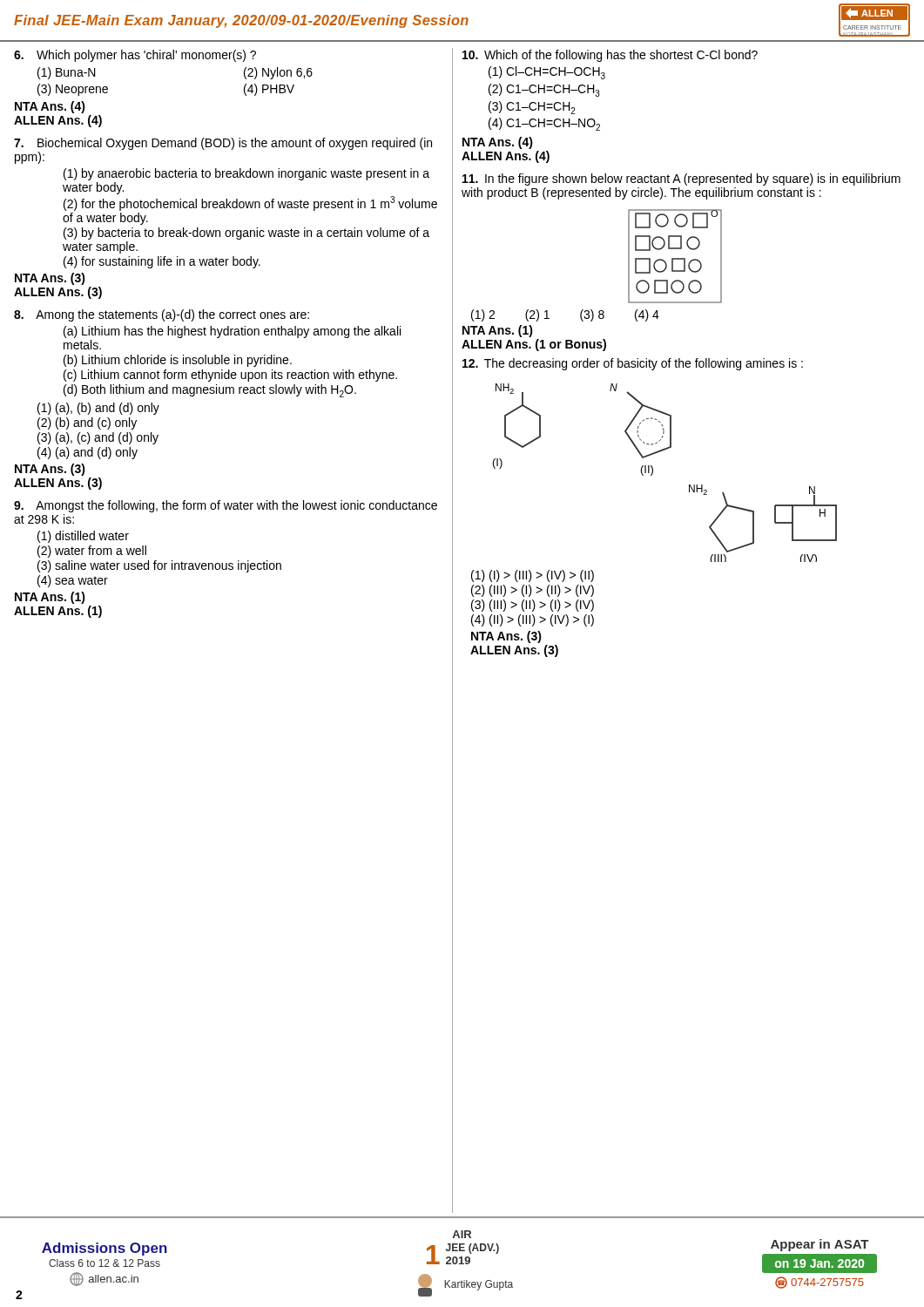Screen dimensions: 1307x924
Task: Point to the region starting "(1) 2 (2) 1 (3) 8 (4)"
Action: [x=533, y=315]
